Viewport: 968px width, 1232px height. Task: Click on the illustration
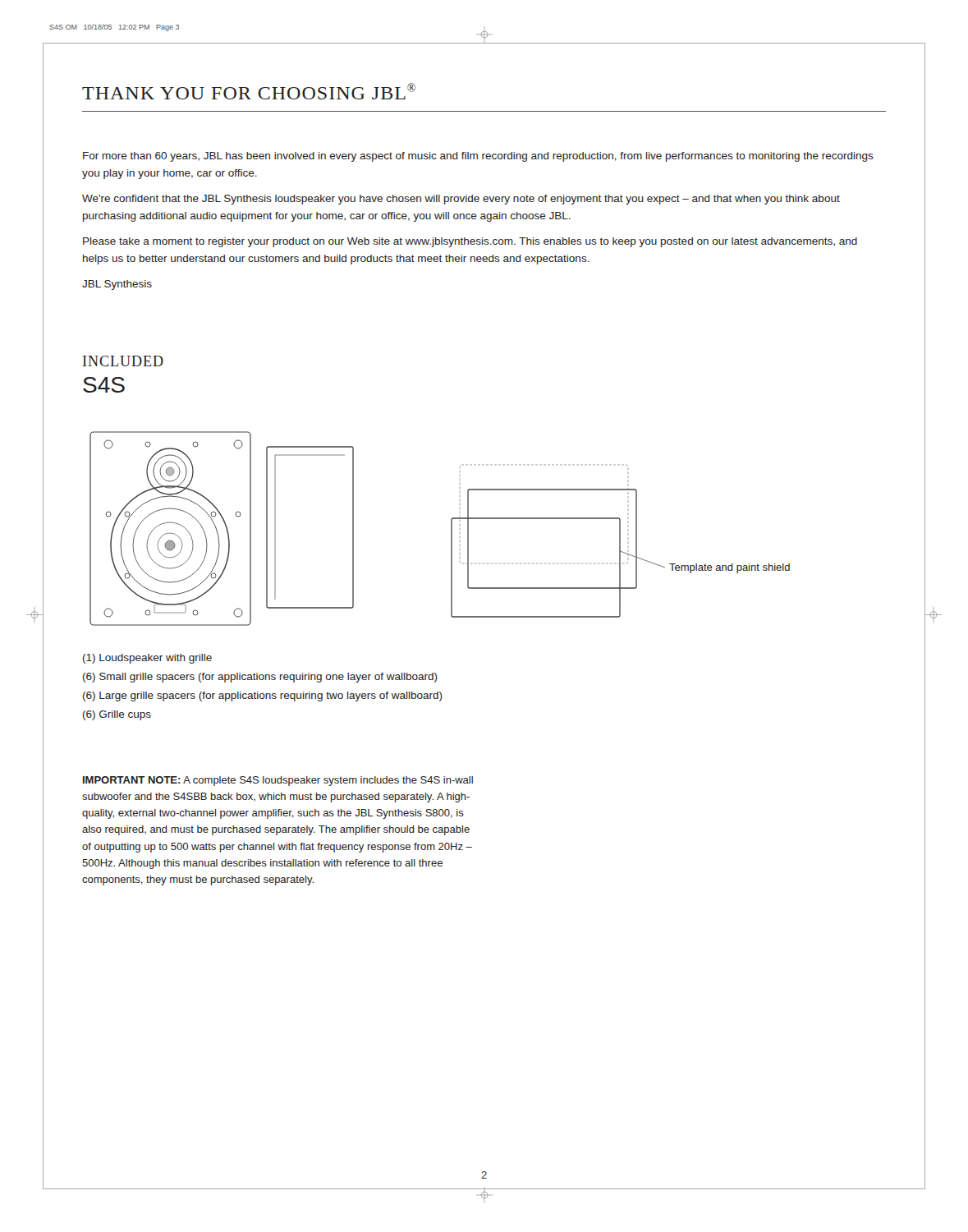(484, 531)
